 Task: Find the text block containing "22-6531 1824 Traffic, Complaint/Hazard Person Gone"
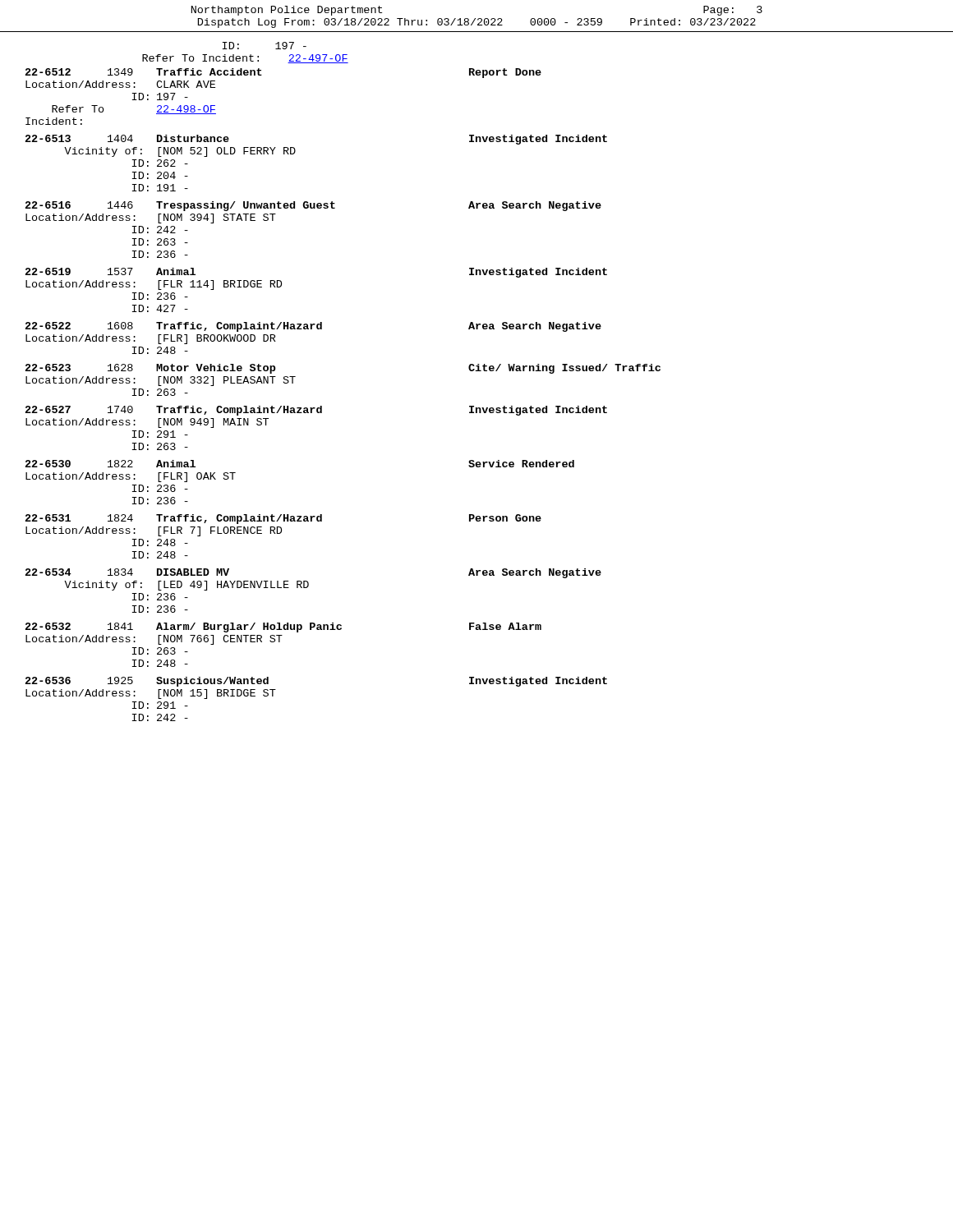[283, 519]
